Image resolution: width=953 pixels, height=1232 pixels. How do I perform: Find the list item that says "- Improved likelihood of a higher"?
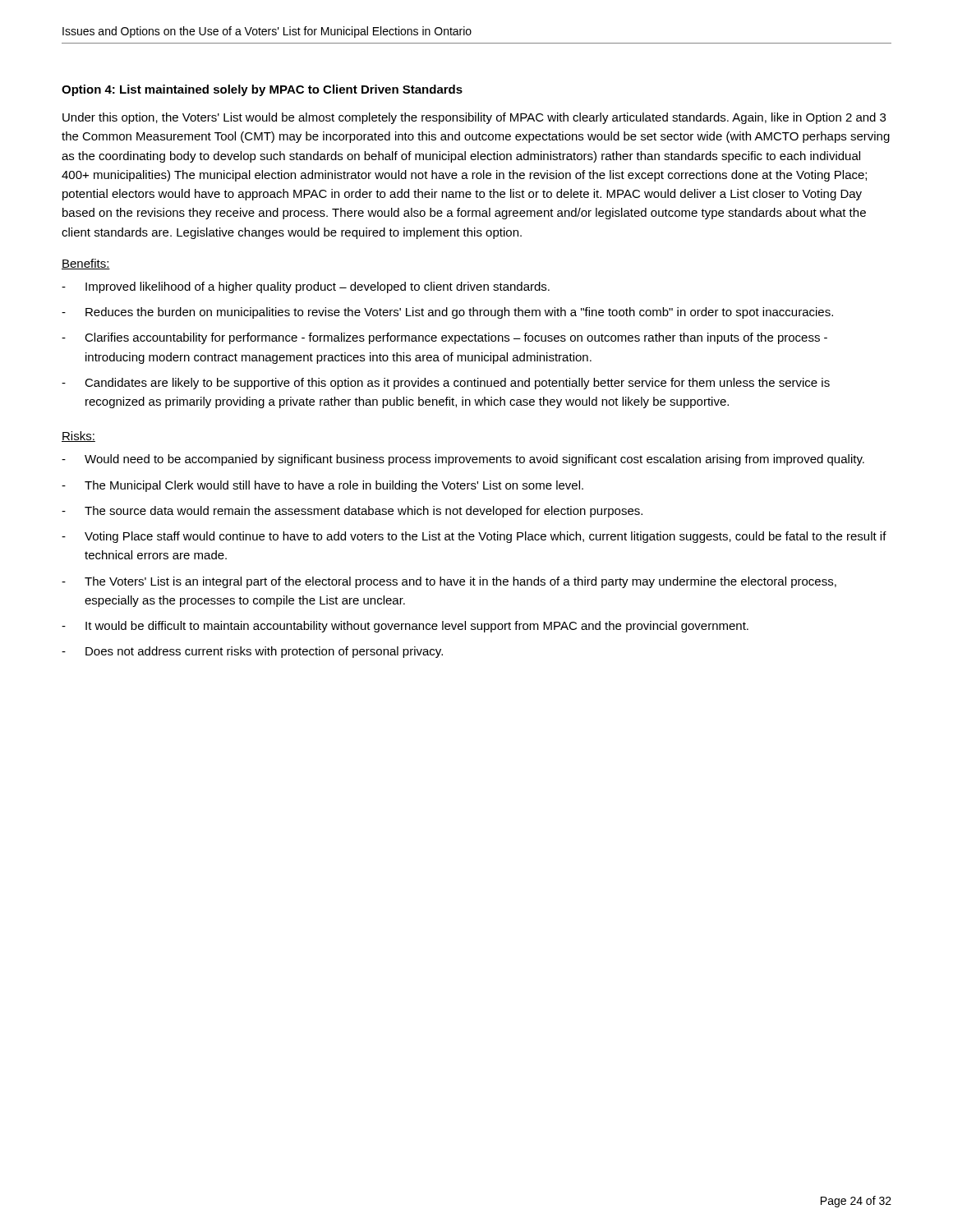(476, 286)
